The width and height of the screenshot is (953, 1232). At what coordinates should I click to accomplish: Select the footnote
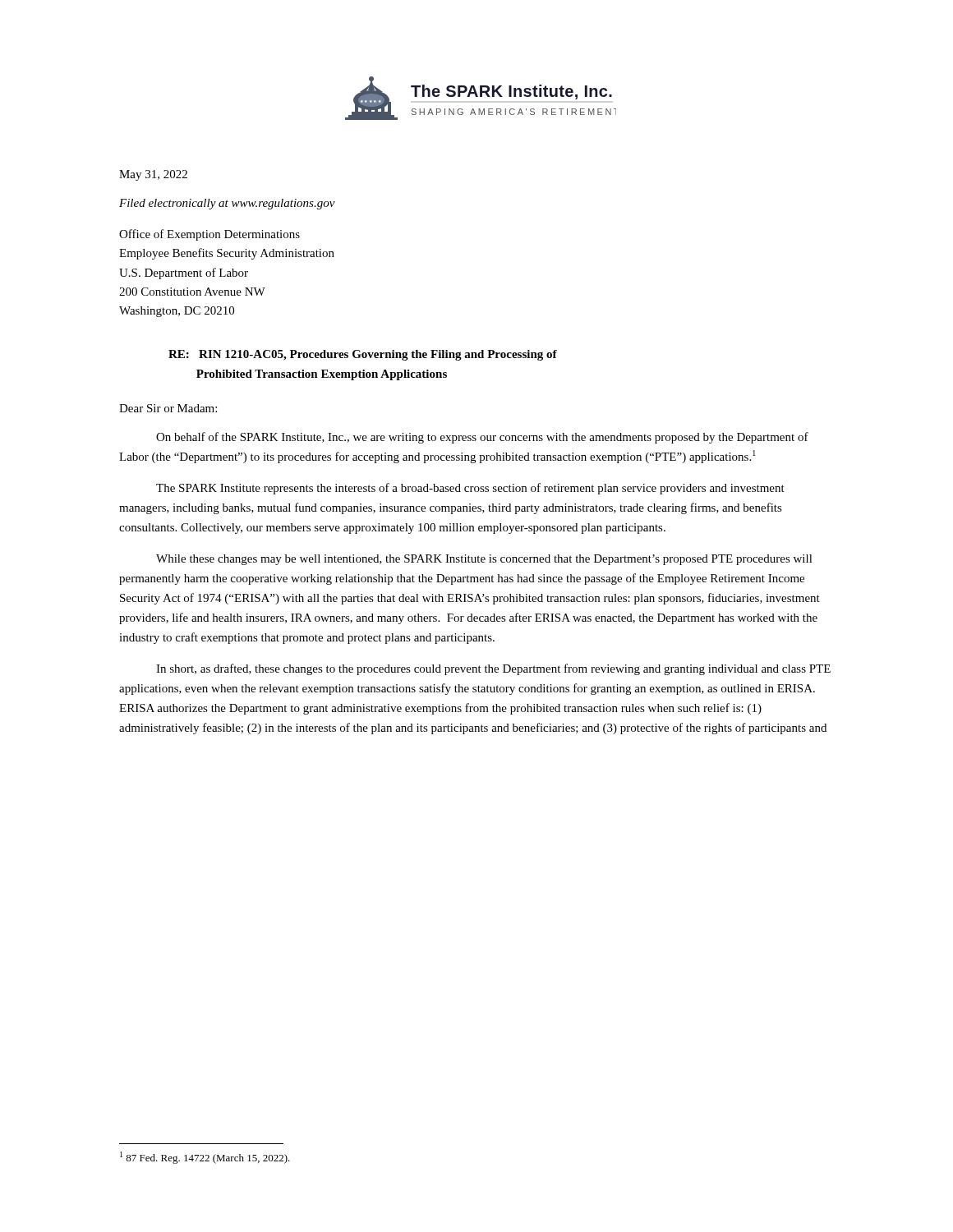click(x=476, y=1155)
